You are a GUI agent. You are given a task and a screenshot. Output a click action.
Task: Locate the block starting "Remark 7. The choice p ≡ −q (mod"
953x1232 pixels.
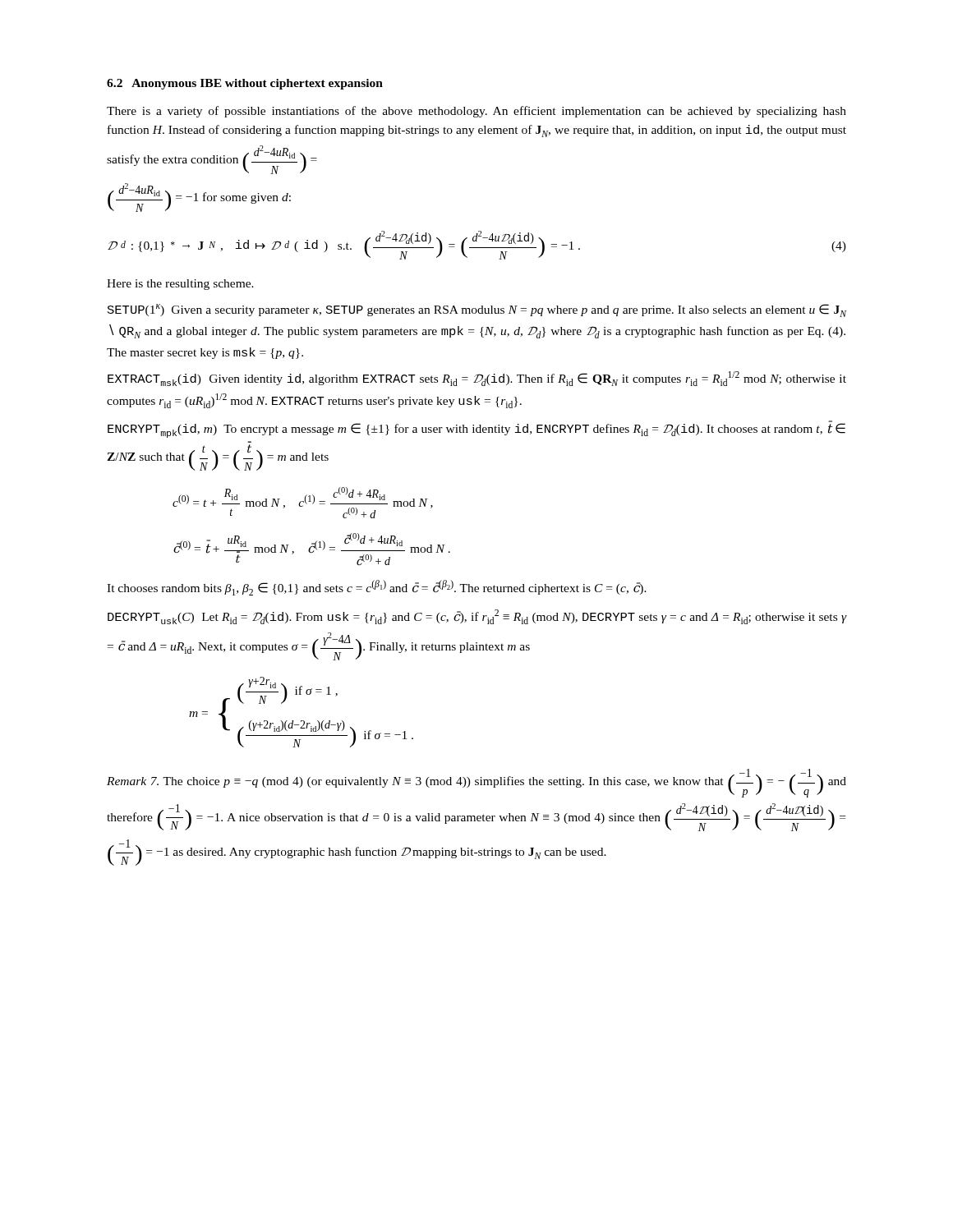476,818
